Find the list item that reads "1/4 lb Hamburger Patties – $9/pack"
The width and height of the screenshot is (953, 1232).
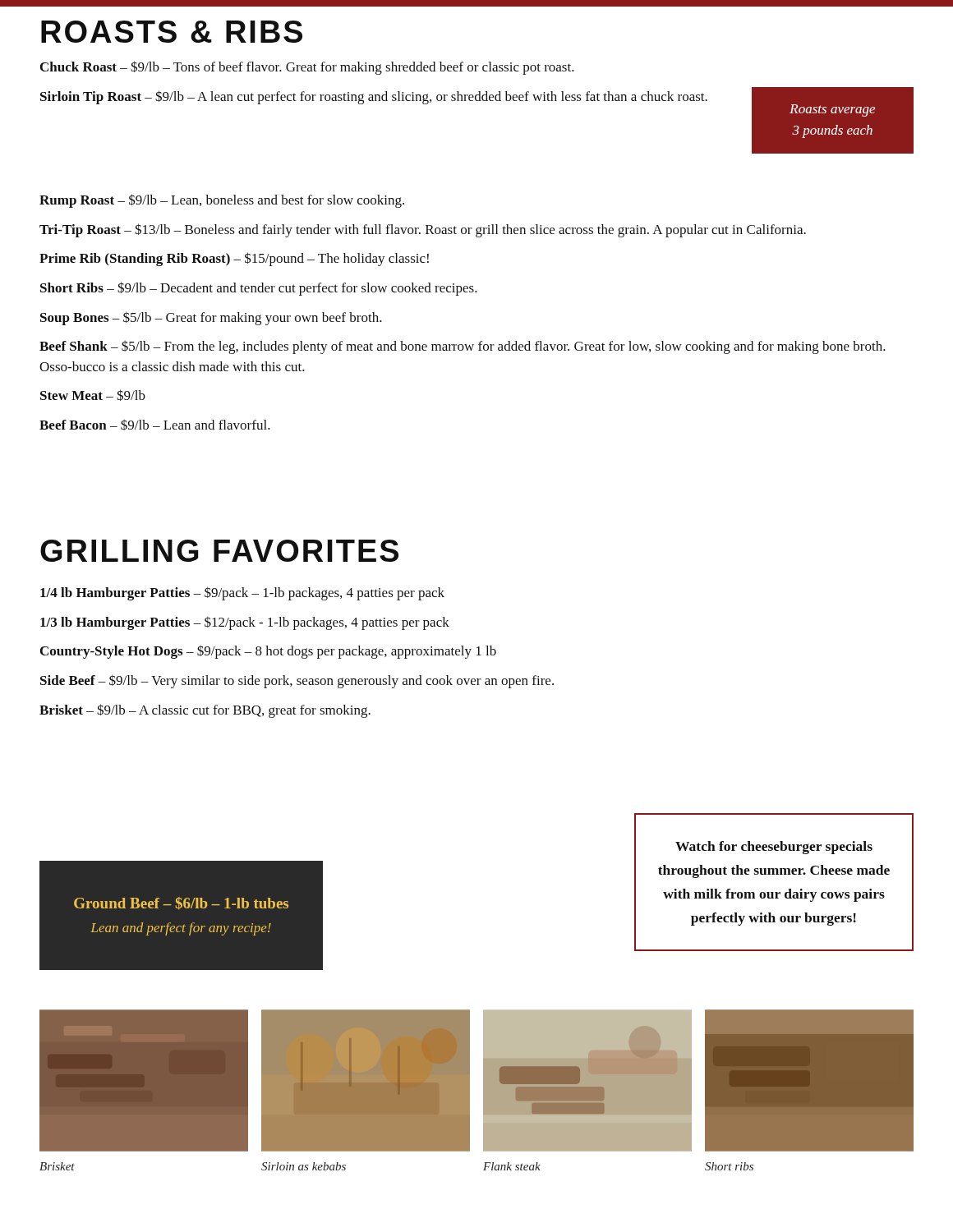pyautogui.click(x=242, y=593)
